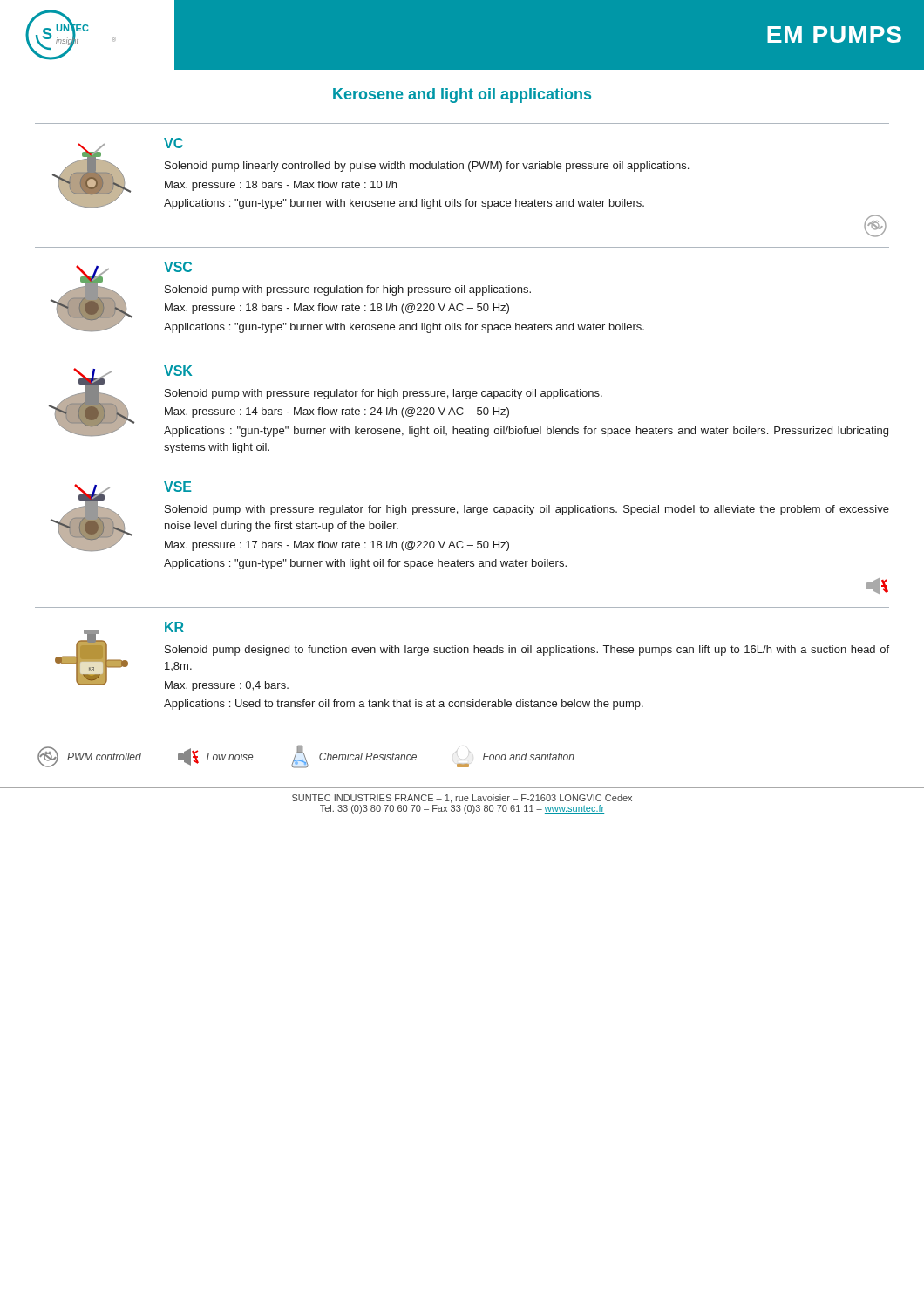Screen dimensions: 1308x924
Task: Point to the block beginning "Solenoid pump designed to function even with large"
Action: coord(527,651)
